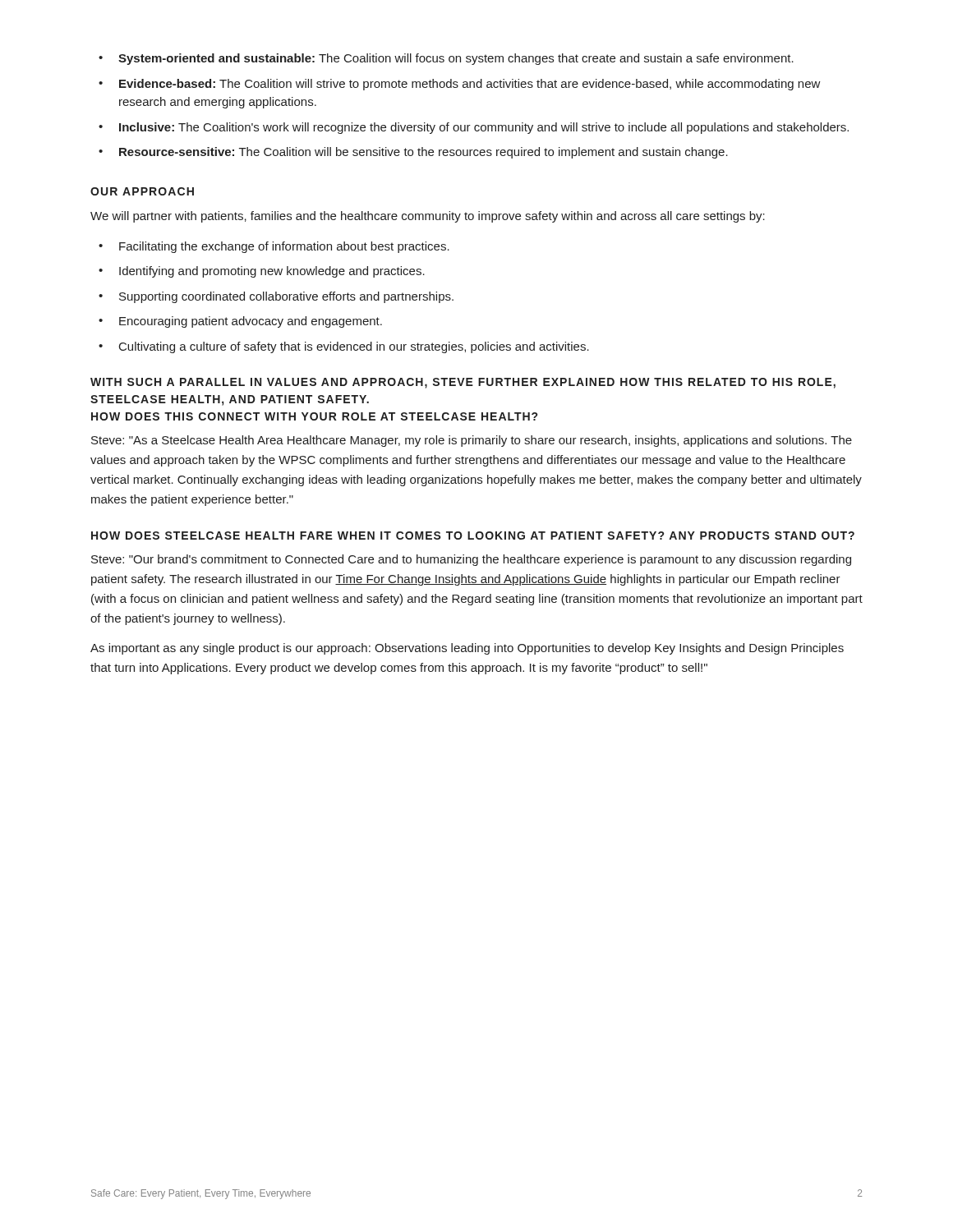953x1232 pixels.
Task: Select the list item that reads "• Resource-sensitive: The"
Action: pos(481,152)
